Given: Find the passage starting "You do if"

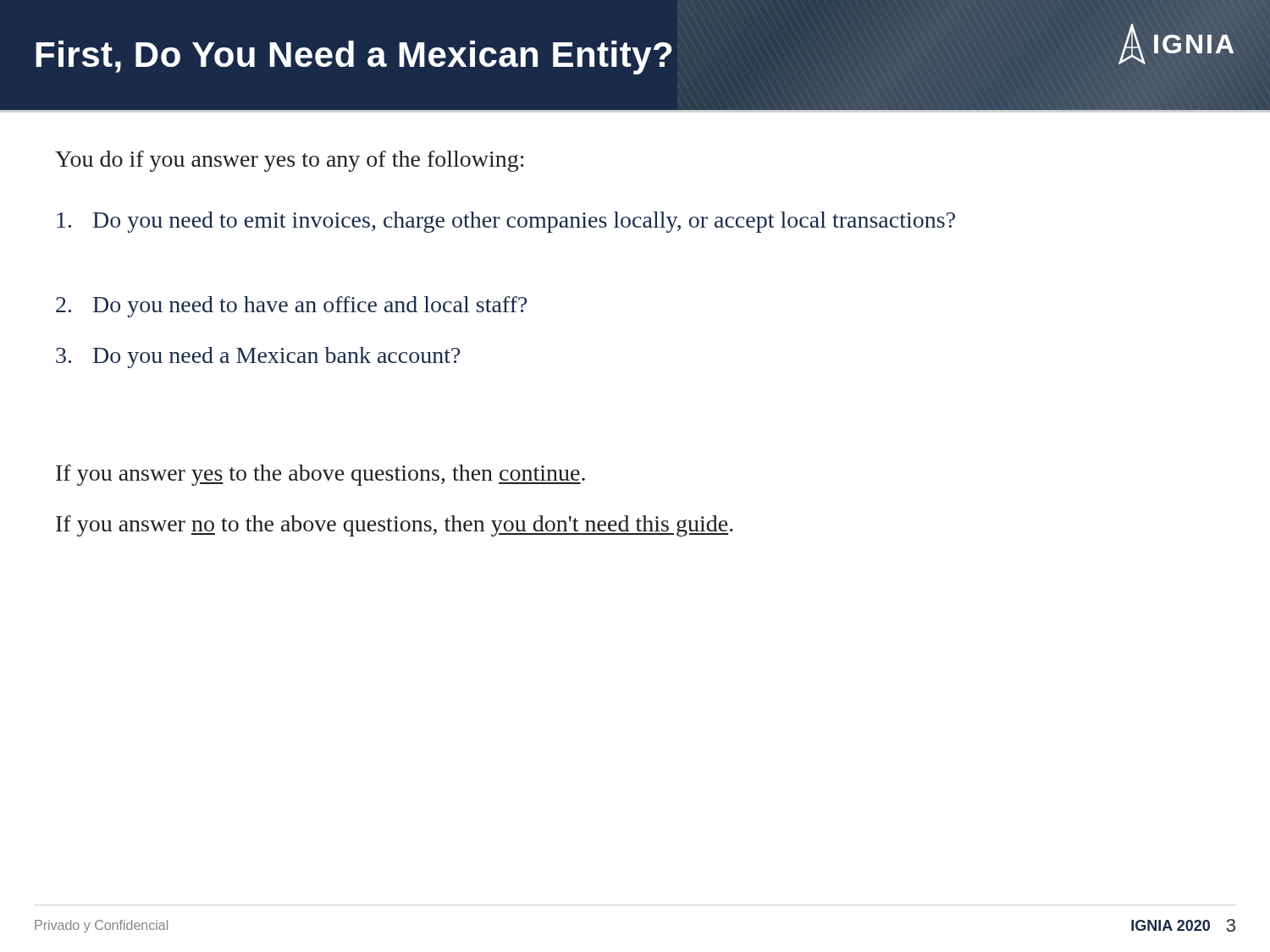Looking at the screenshot, I should click(x=290, y=161).
